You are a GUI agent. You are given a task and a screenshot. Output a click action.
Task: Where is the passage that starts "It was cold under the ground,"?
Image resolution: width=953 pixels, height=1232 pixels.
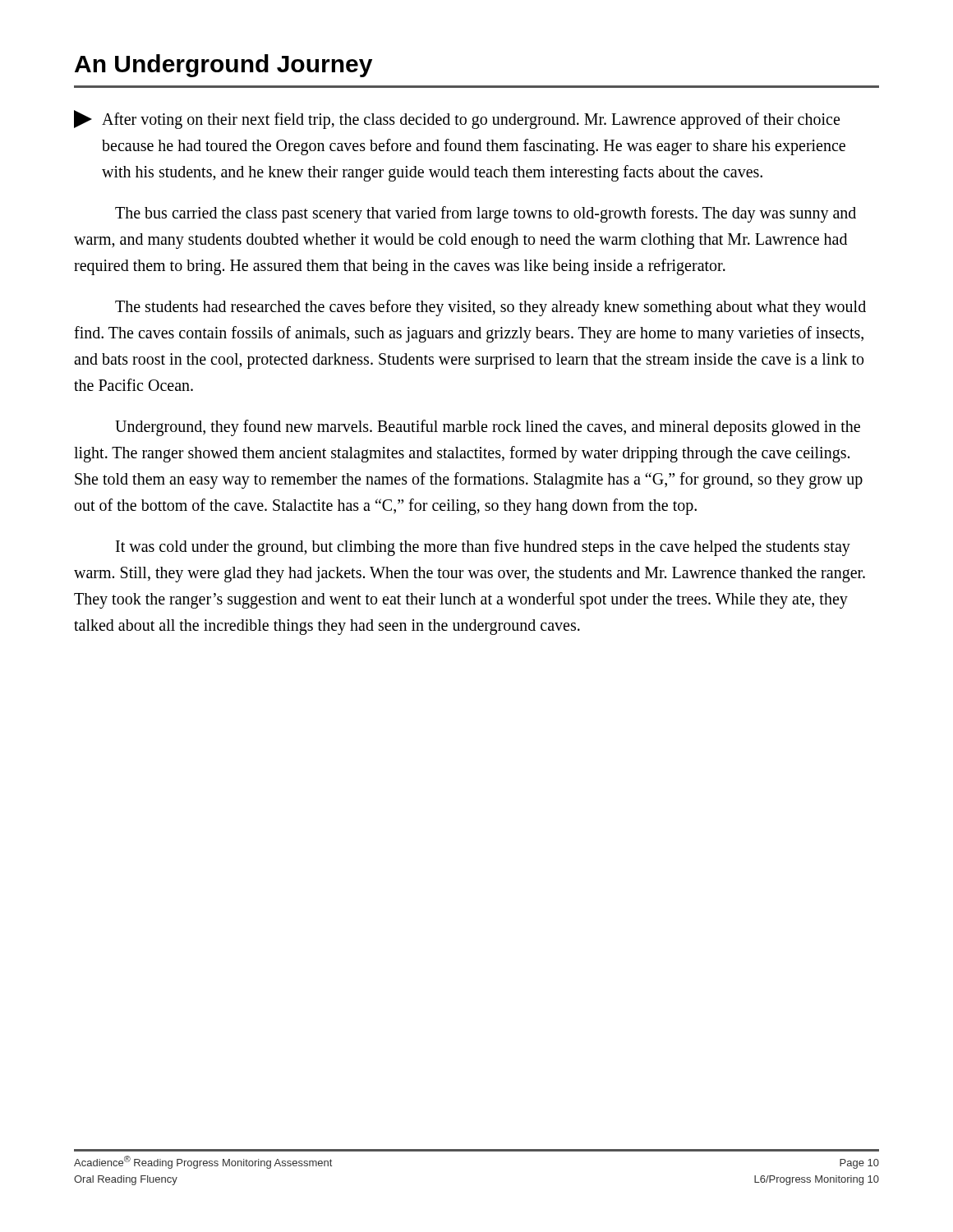(x=470, y=586)
